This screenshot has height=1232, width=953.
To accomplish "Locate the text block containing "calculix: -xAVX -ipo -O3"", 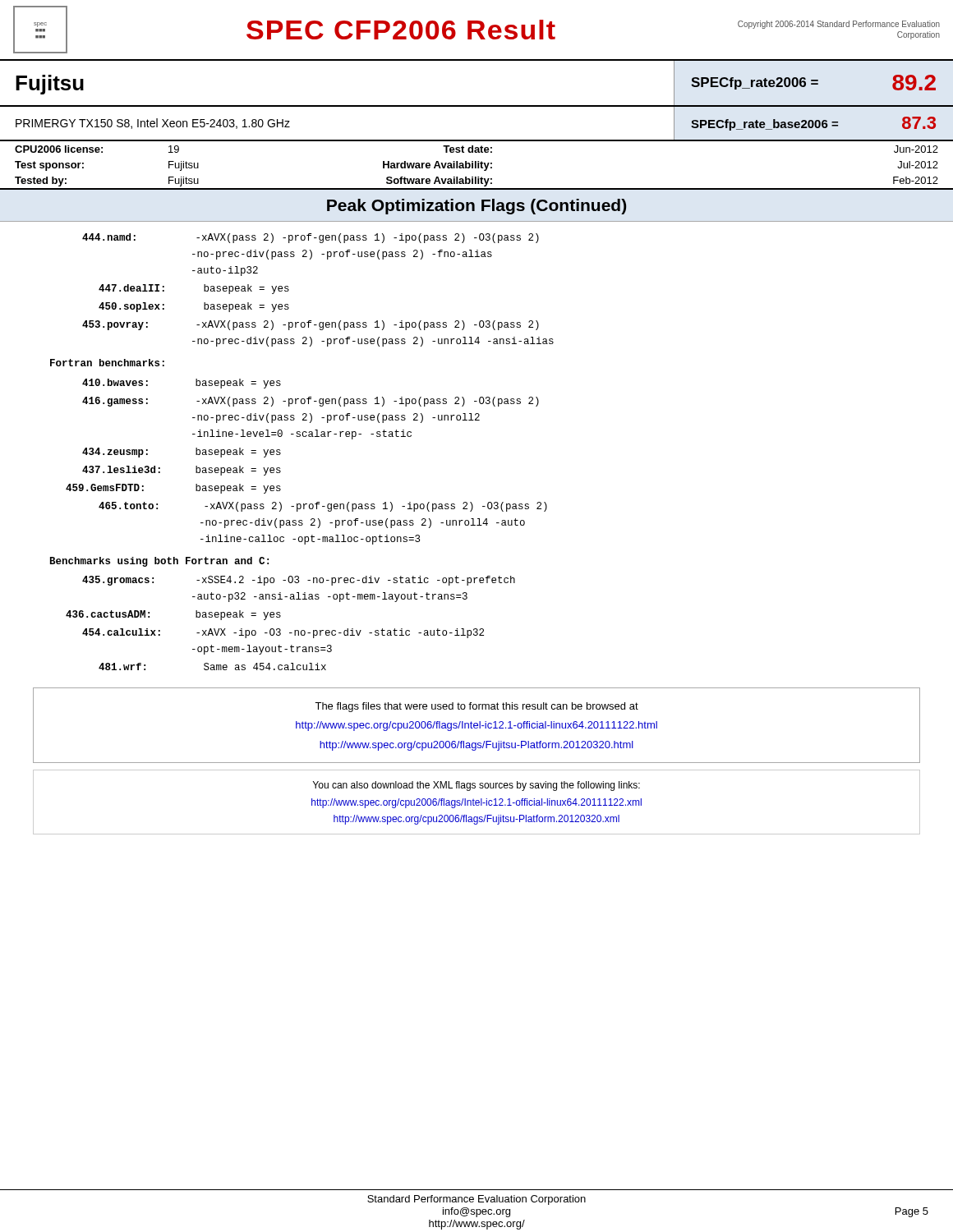I will click(x=283, y=641).
